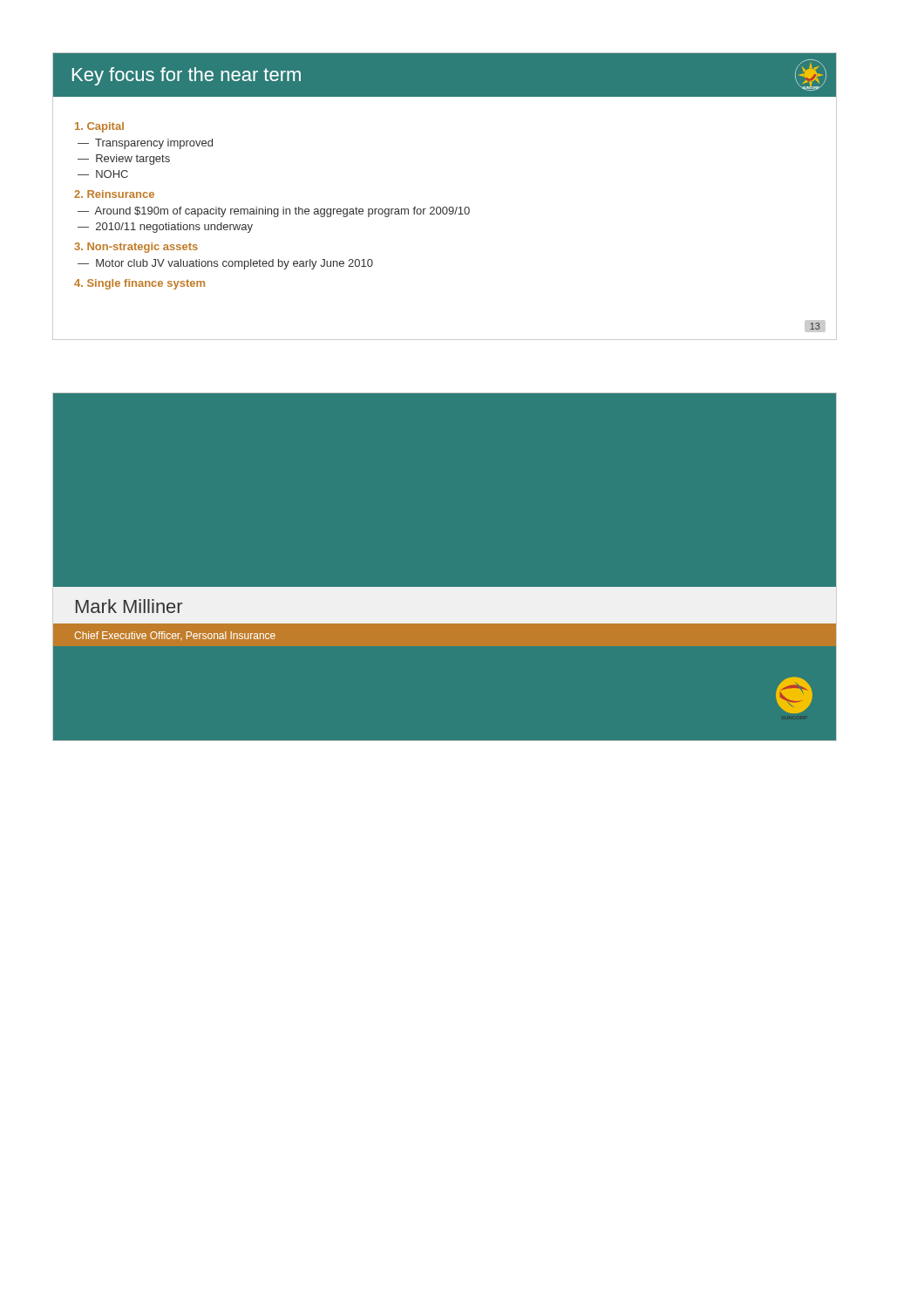This screenshot has width=924, height=1308.
Task: Locate the element starting "Chief Executive Officer, Personal"
Action: click(x=175, y=636)
